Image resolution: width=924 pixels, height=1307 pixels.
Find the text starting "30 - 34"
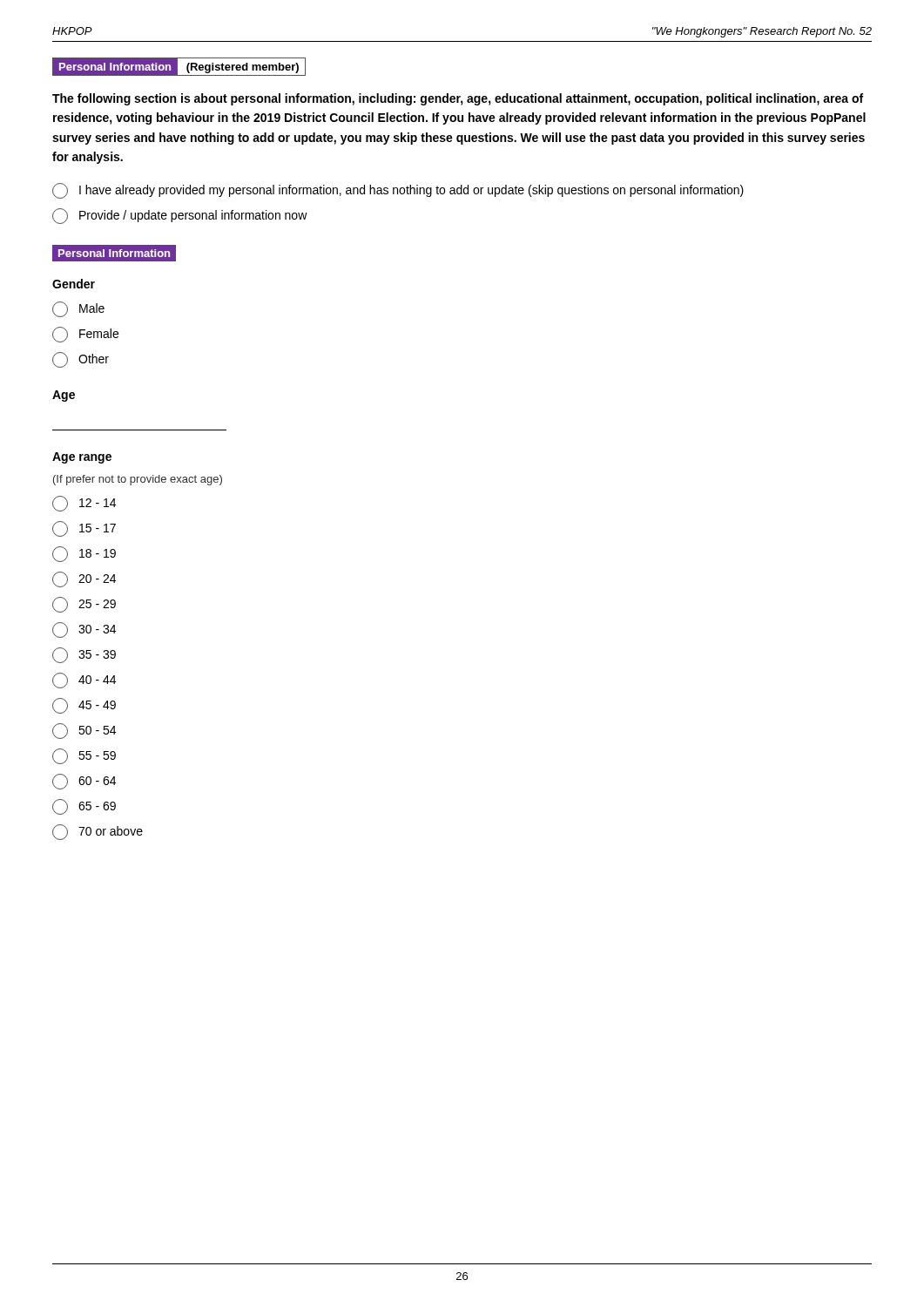coord(84,630)
